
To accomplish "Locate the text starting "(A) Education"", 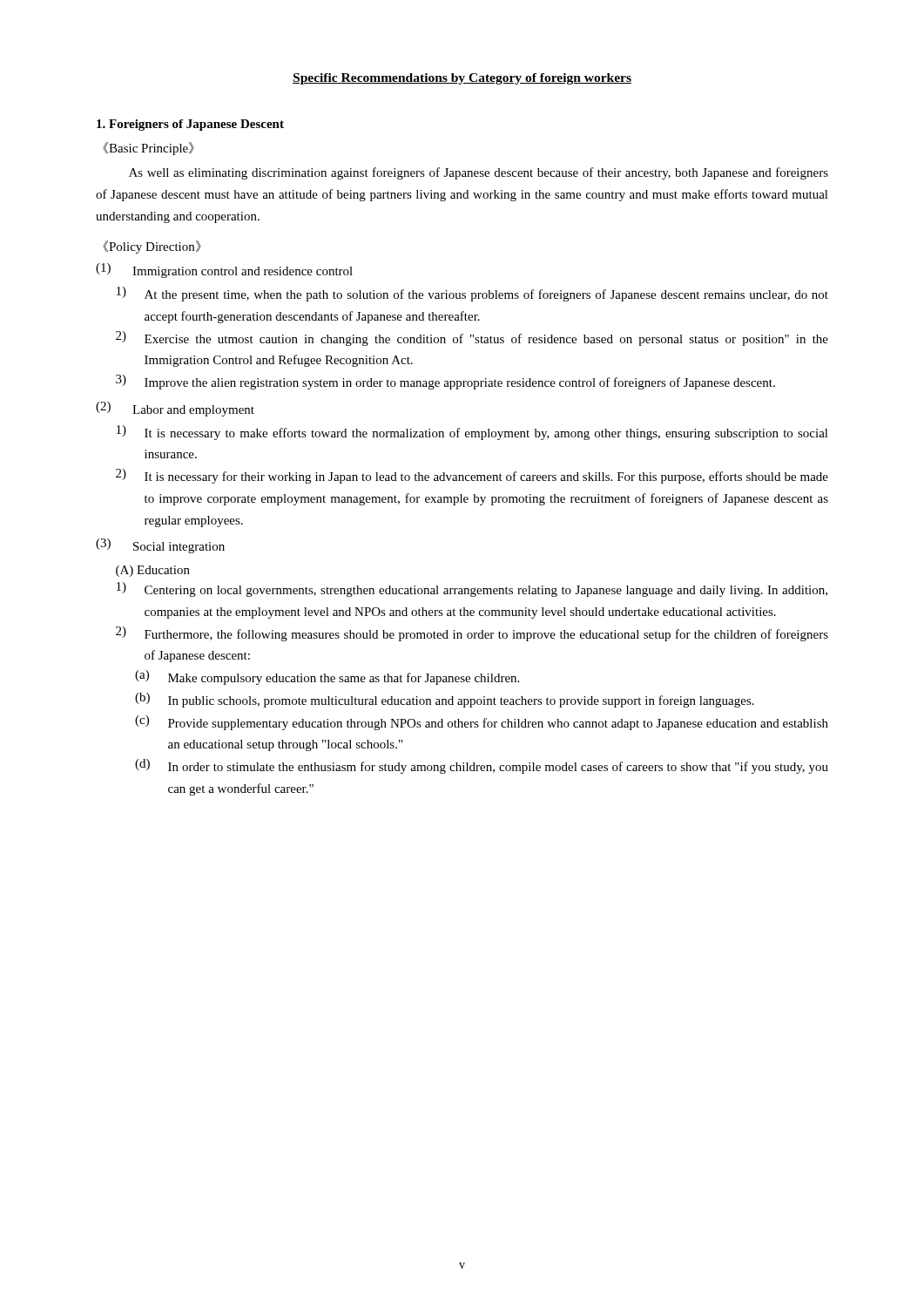I will tap(153, 570).
